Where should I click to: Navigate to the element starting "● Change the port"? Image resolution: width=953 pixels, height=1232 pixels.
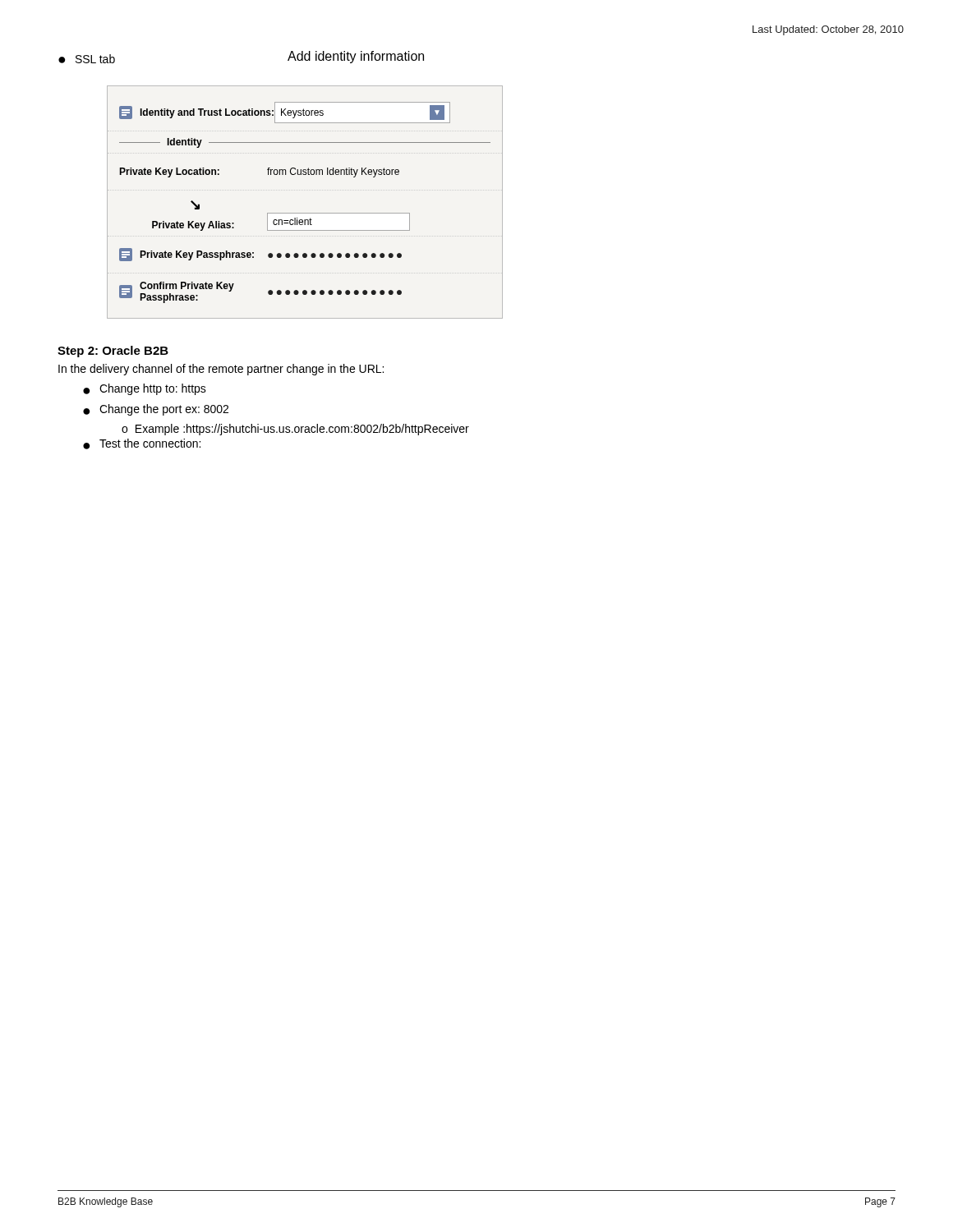point(276,419)
